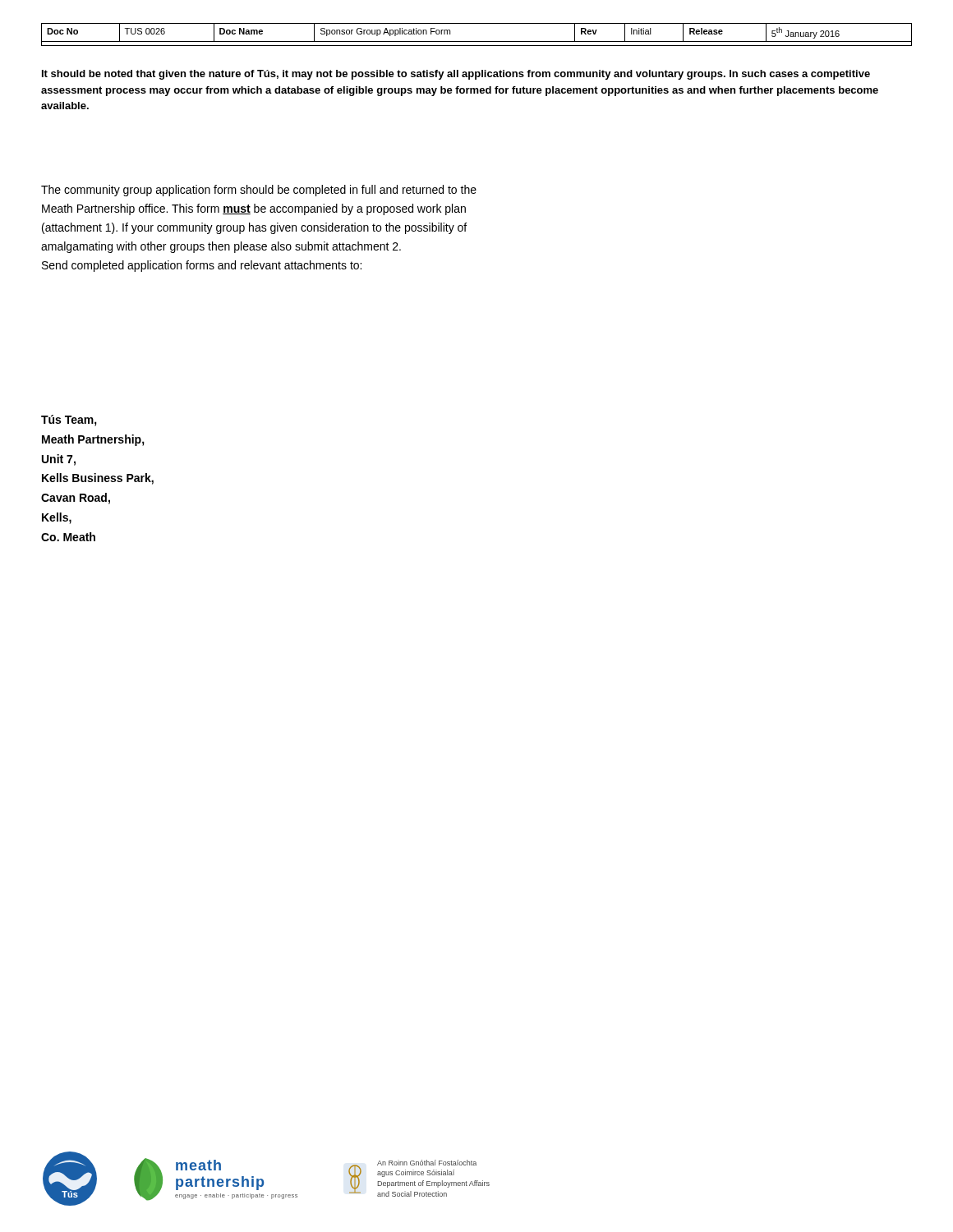Select the text block that reads "The community group application form should be"

click(x=259, y=228)
